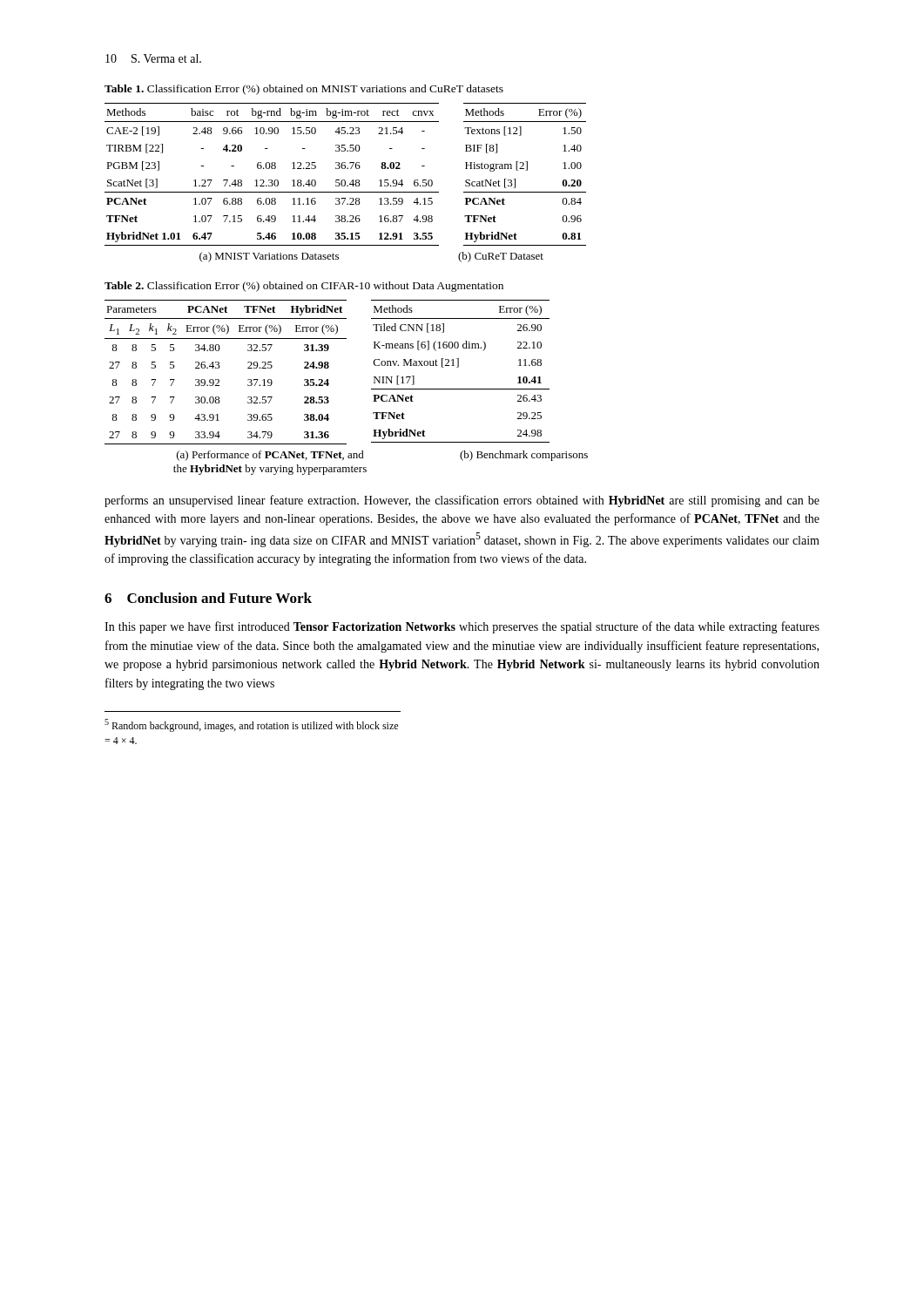Point to the block beginning "5 Random background, images, and rotation is"
This screenshot has width=924, height=1307.
click(x=252, y=732)
